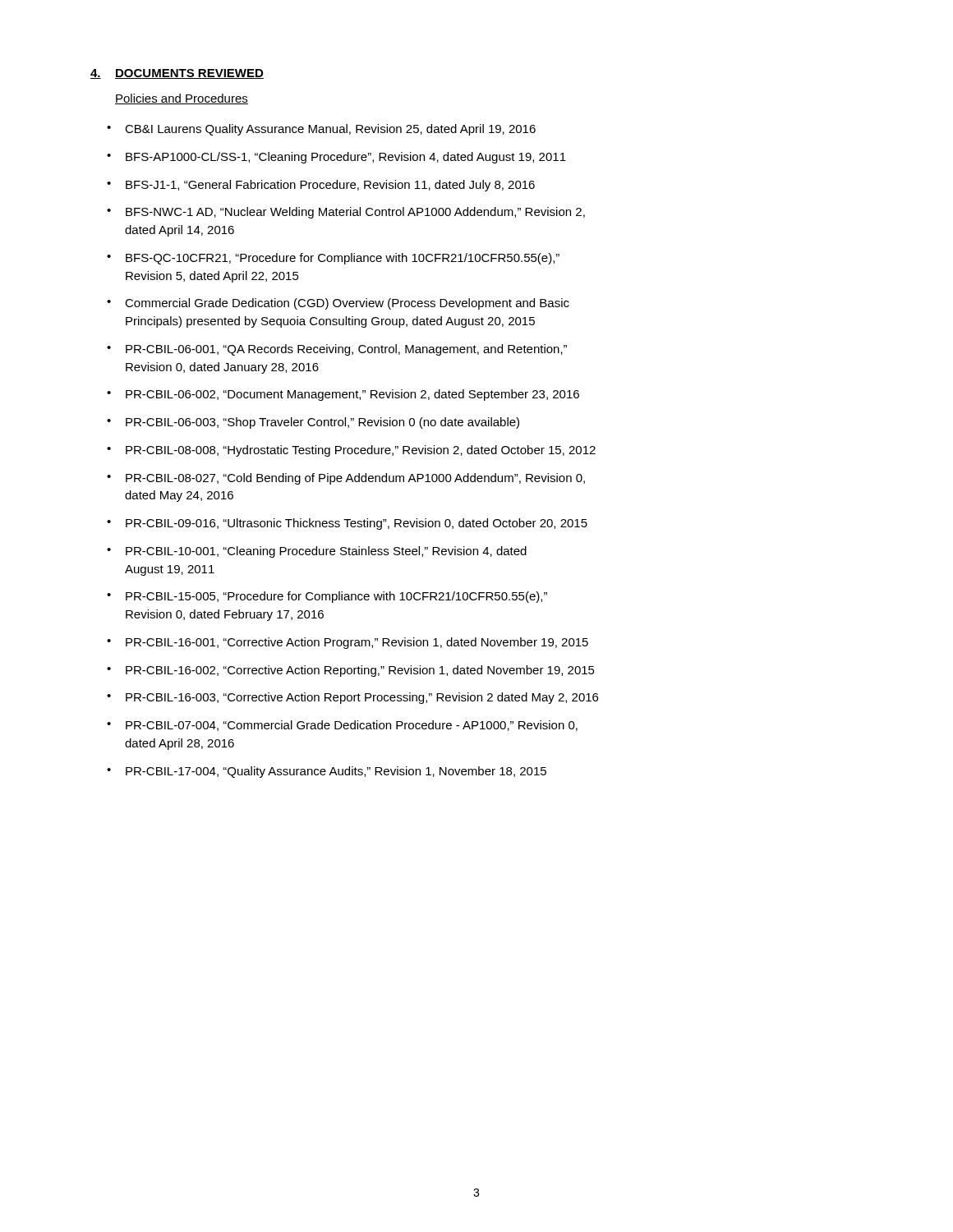Select the list item with the text "• PR-CBIL-08-008, “Hydrostatic Testing Procedure,” Revision 2, dated"
Viewport: 953px width, 1232px height.
[x=351, y=450]
